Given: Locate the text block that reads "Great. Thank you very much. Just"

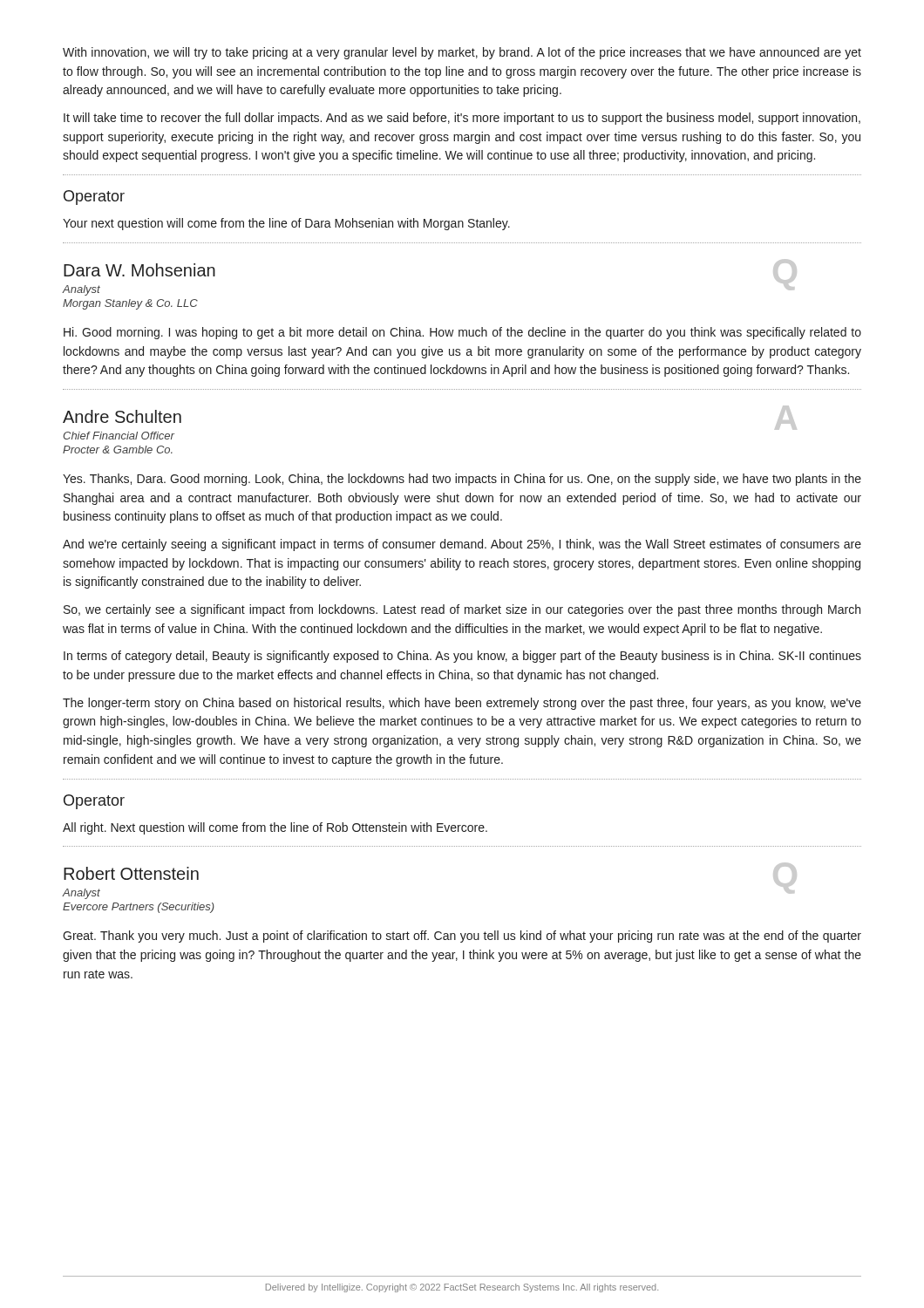Looking at the screenshot, I should (x=462, y=955).
